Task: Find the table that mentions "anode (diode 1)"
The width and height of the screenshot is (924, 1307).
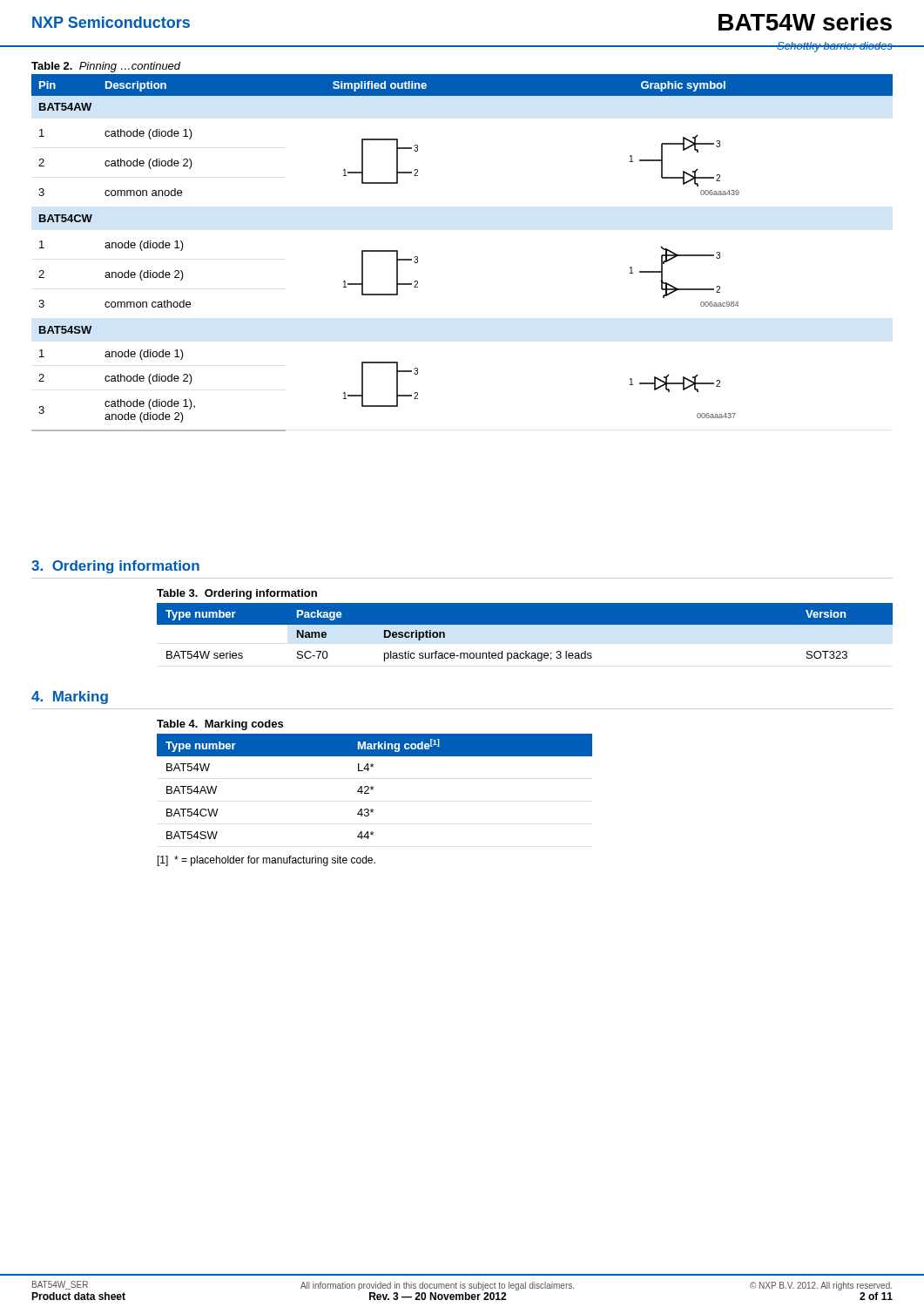Action: coord(462,253)
